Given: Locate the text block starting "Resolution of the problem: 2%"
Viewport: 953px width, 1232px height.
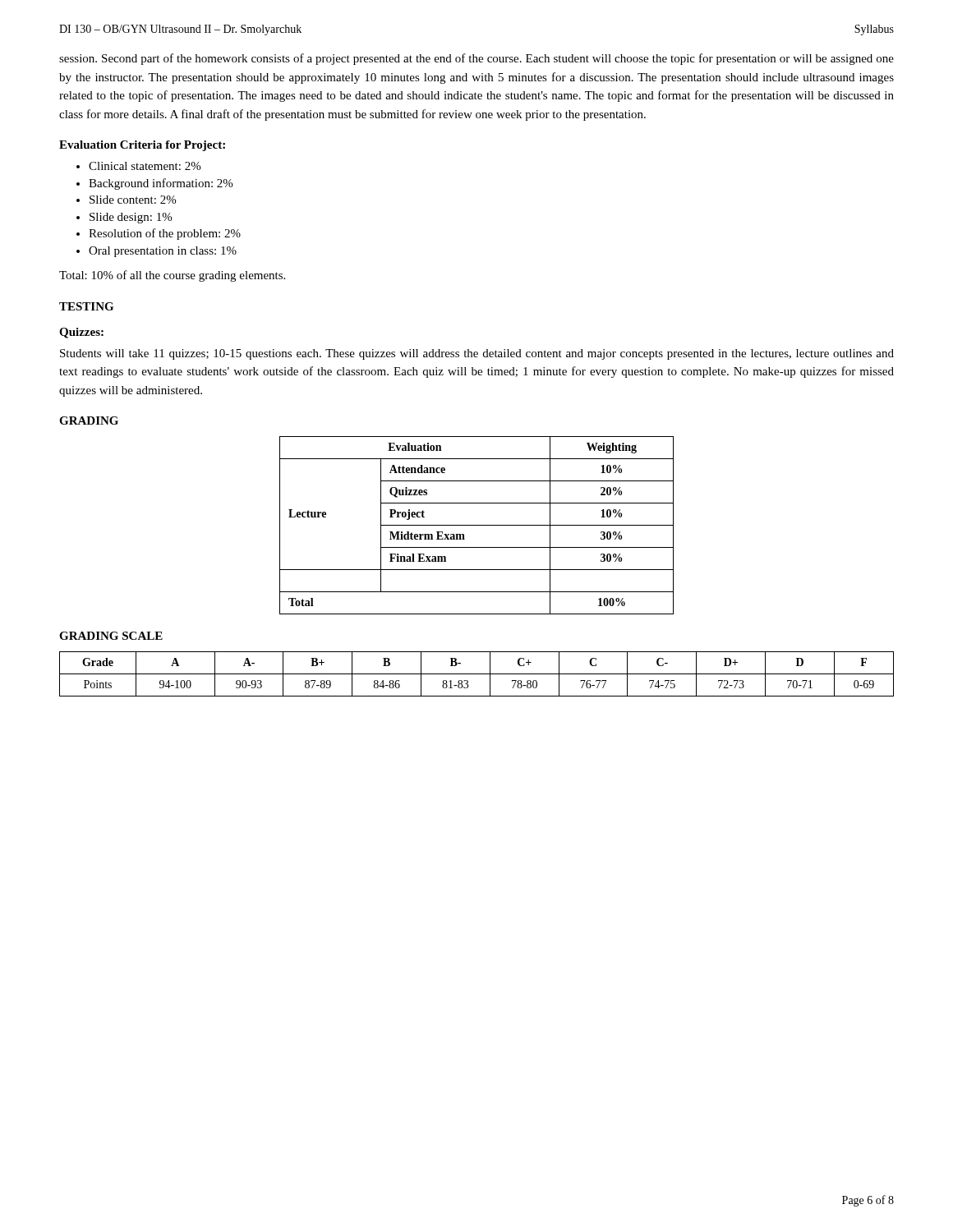Looking at the screenshot, I should tap(159, 234).
